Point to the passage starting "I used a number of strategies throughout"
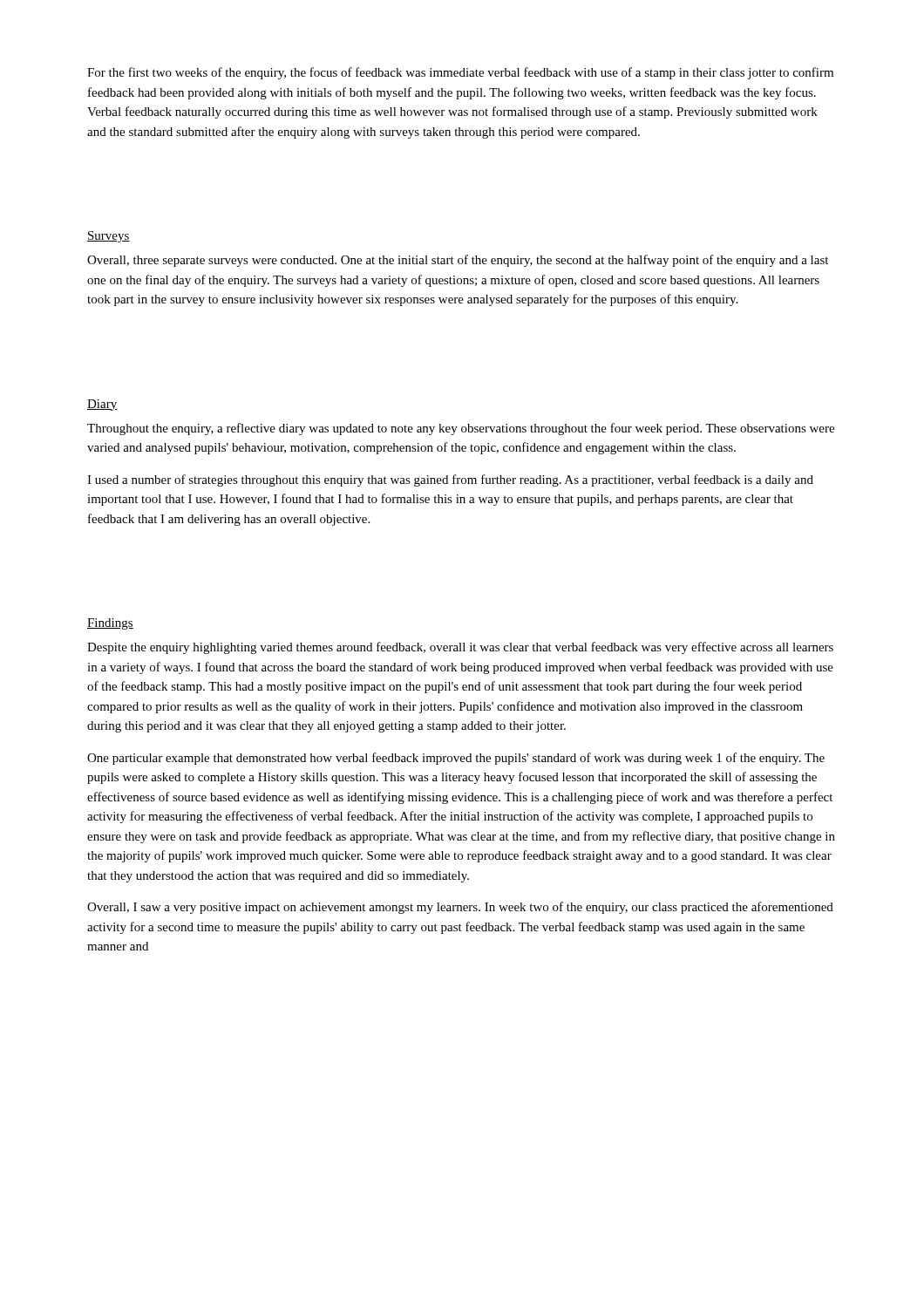The height and width of the screenshot is (1308, 924). (x=462, y=499)
